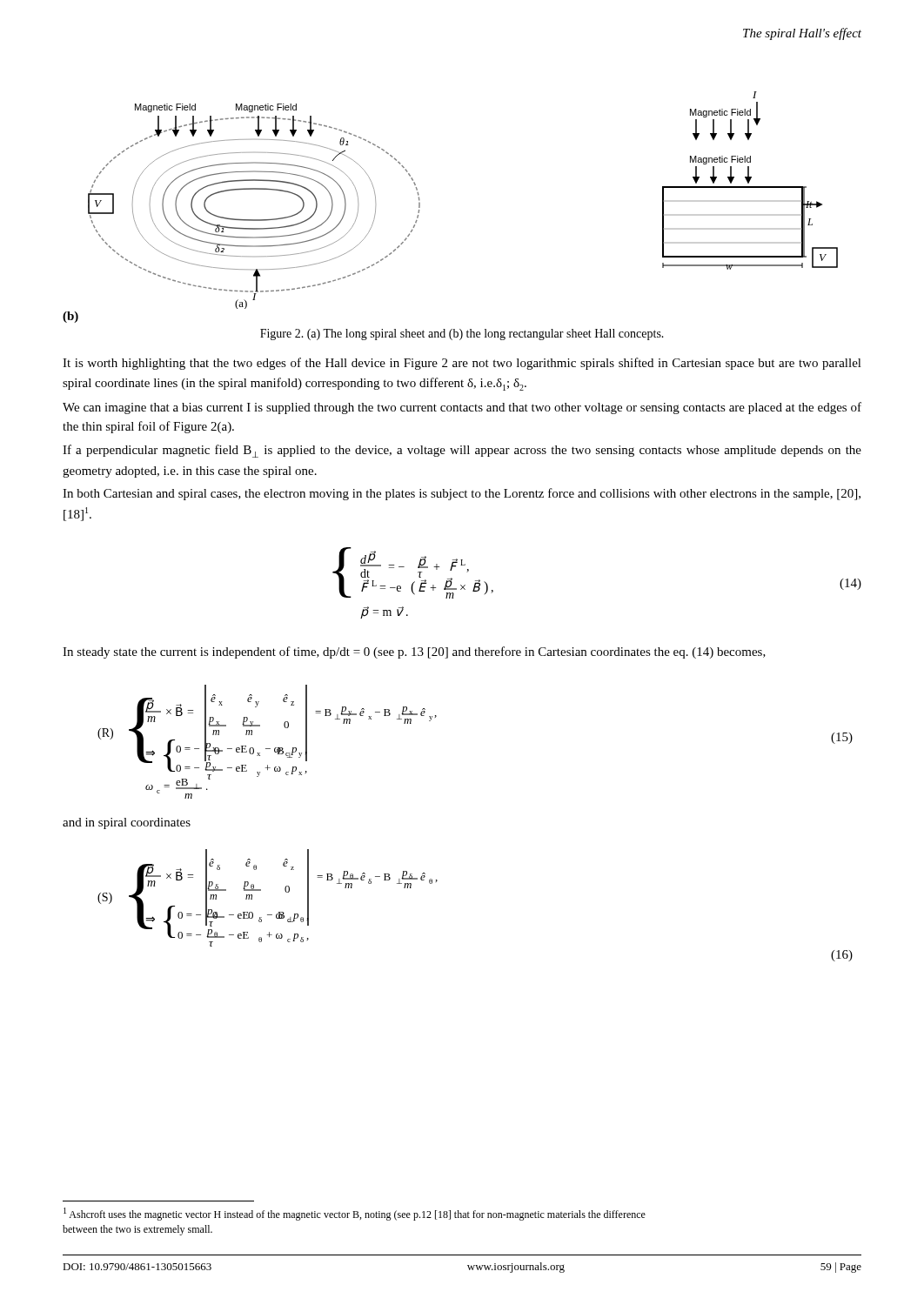The image size is (924, 1305).
Task: Select the illustration
Action: [x=462, y=203]
